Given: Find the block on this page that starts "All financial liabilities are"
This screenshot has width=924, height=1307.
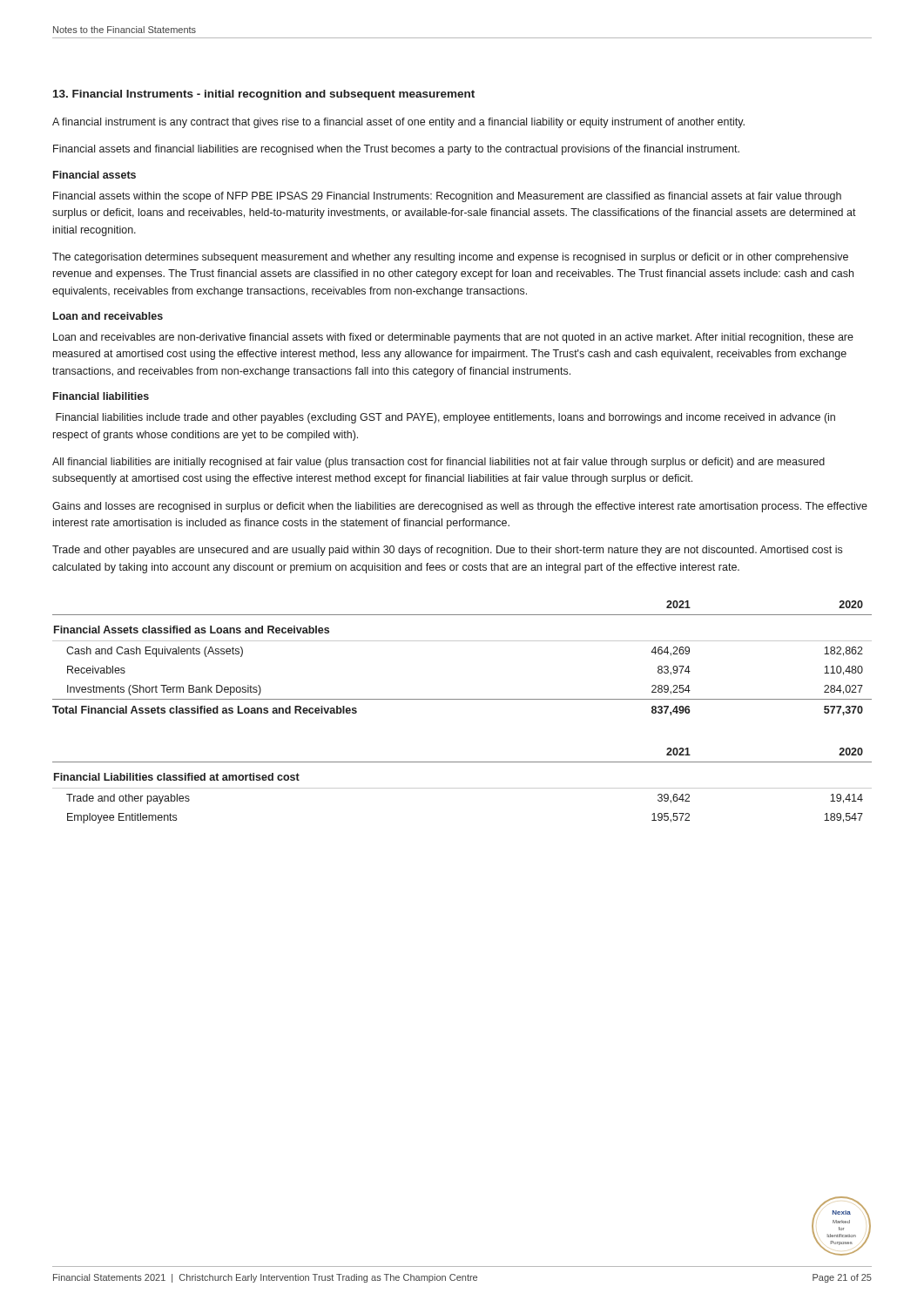Looking at the screenshot, I should (x=439, y=470).
